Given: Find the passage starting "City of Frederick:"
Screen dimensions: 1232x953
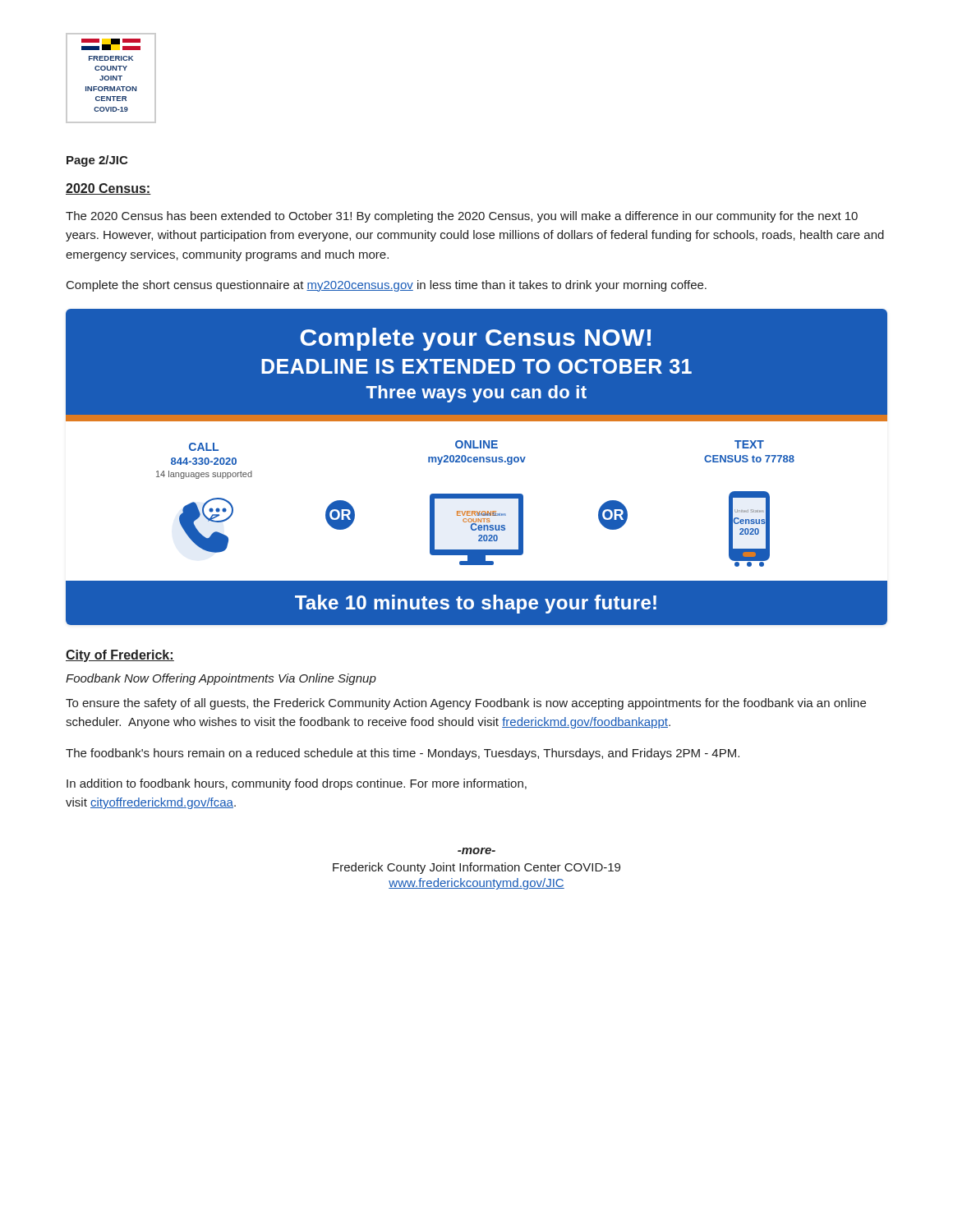Looking at the screenshot, I should [120, 655].
